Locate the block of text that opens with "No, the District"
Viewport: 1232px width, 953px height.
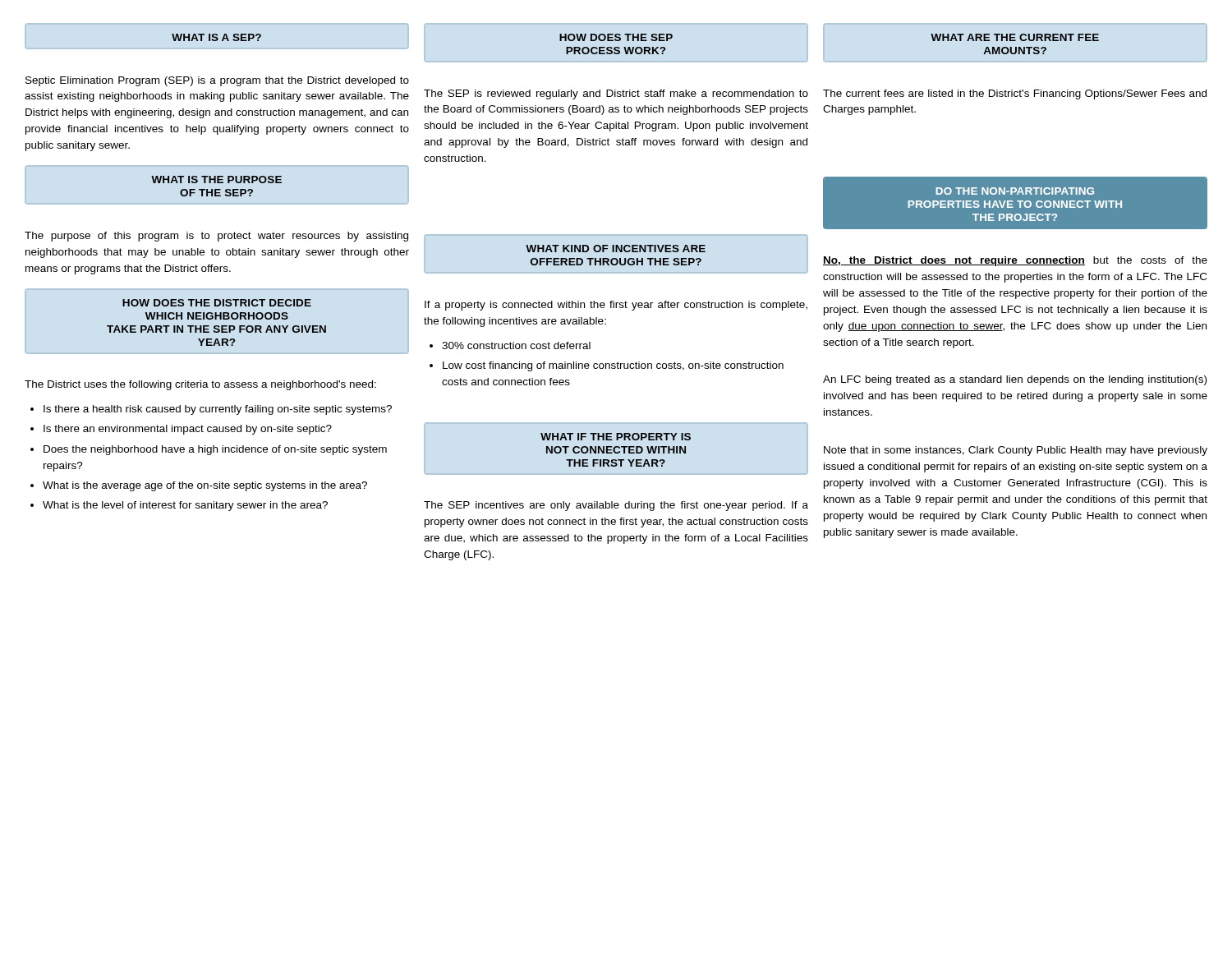1015,301
